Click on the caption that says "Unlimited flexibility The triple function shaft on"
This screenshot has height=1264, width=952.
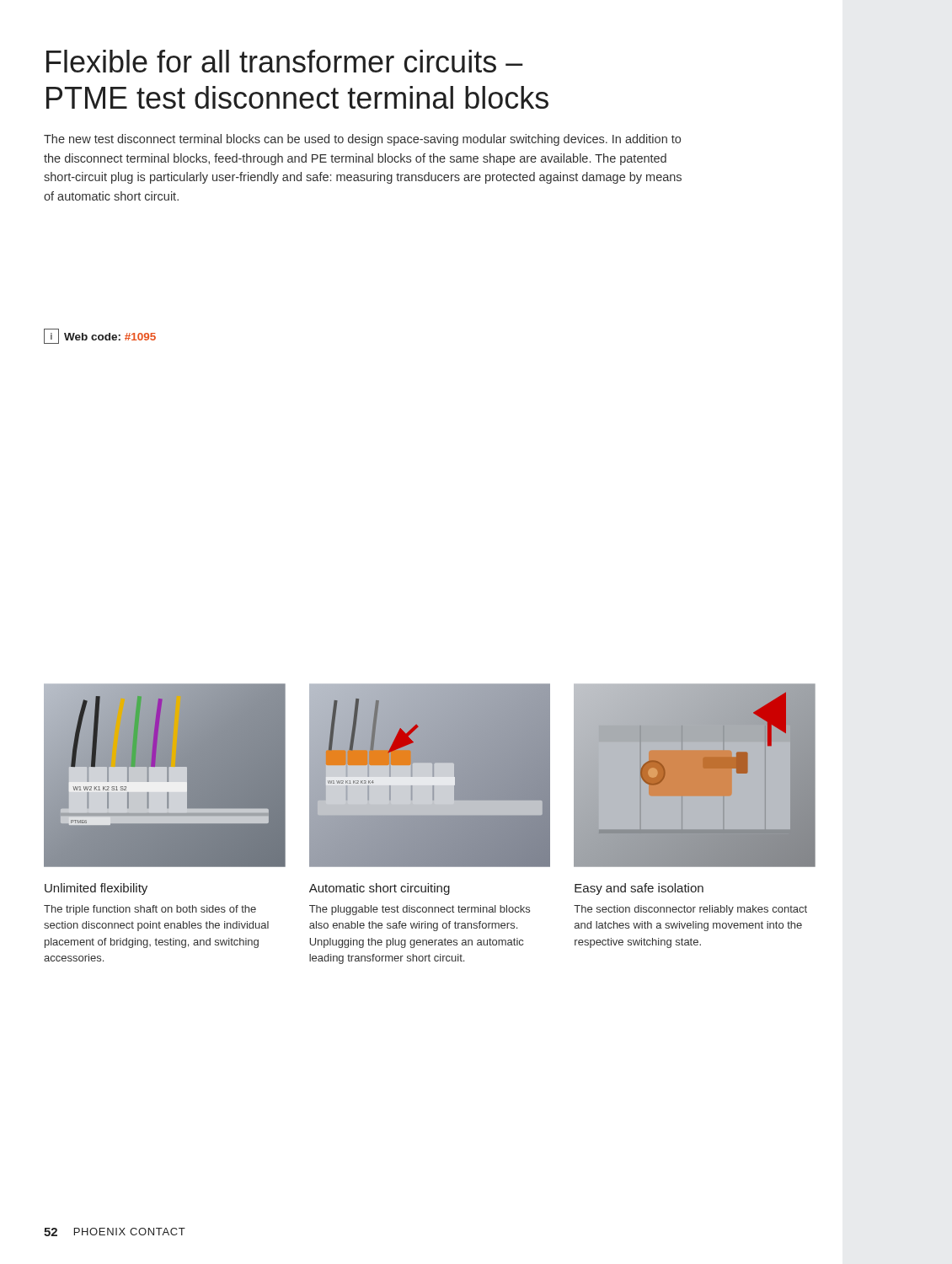pyautogui.click(x=165, y=923)
